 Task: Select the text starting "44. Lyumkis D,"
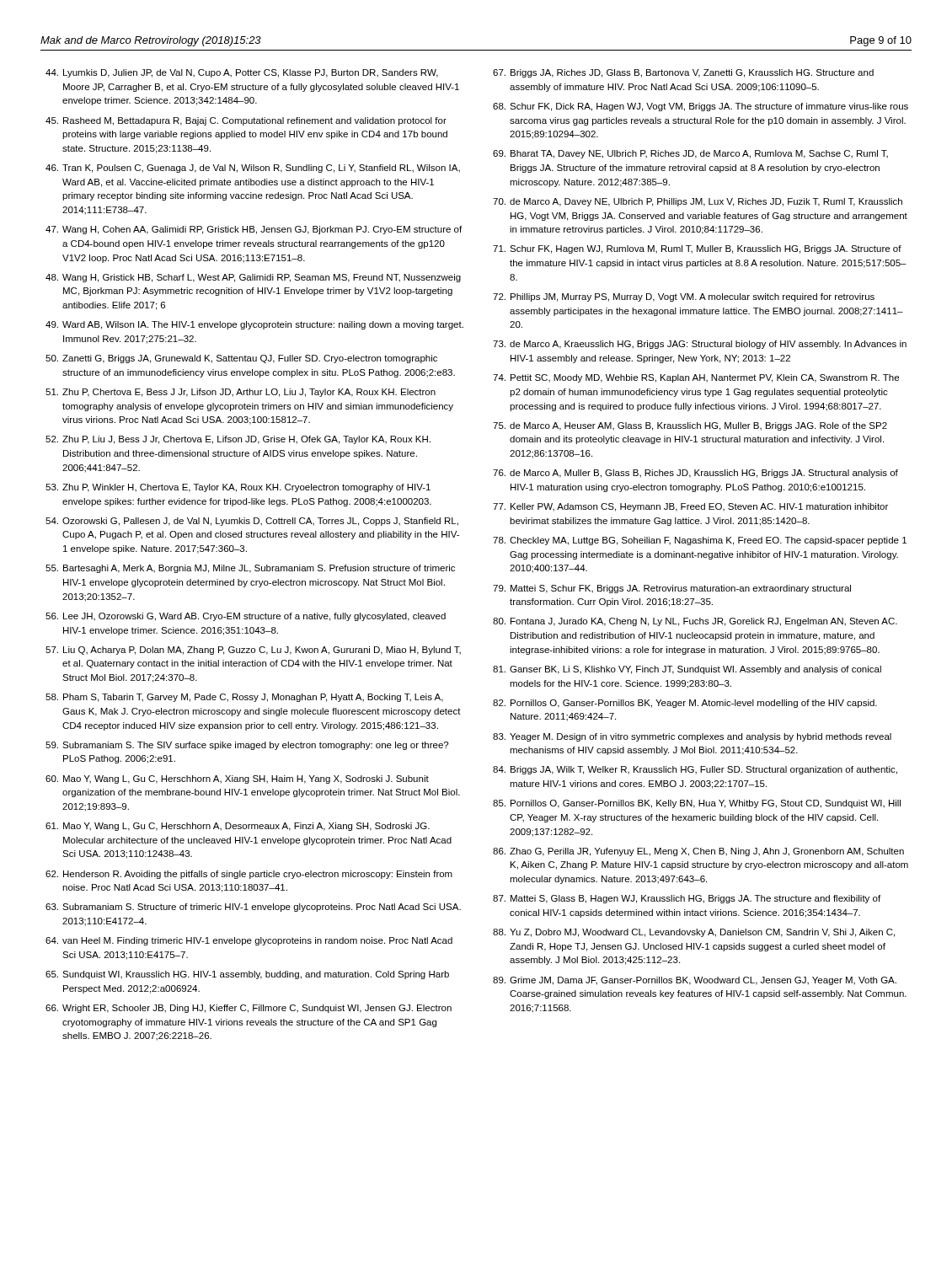pos(252,87)
